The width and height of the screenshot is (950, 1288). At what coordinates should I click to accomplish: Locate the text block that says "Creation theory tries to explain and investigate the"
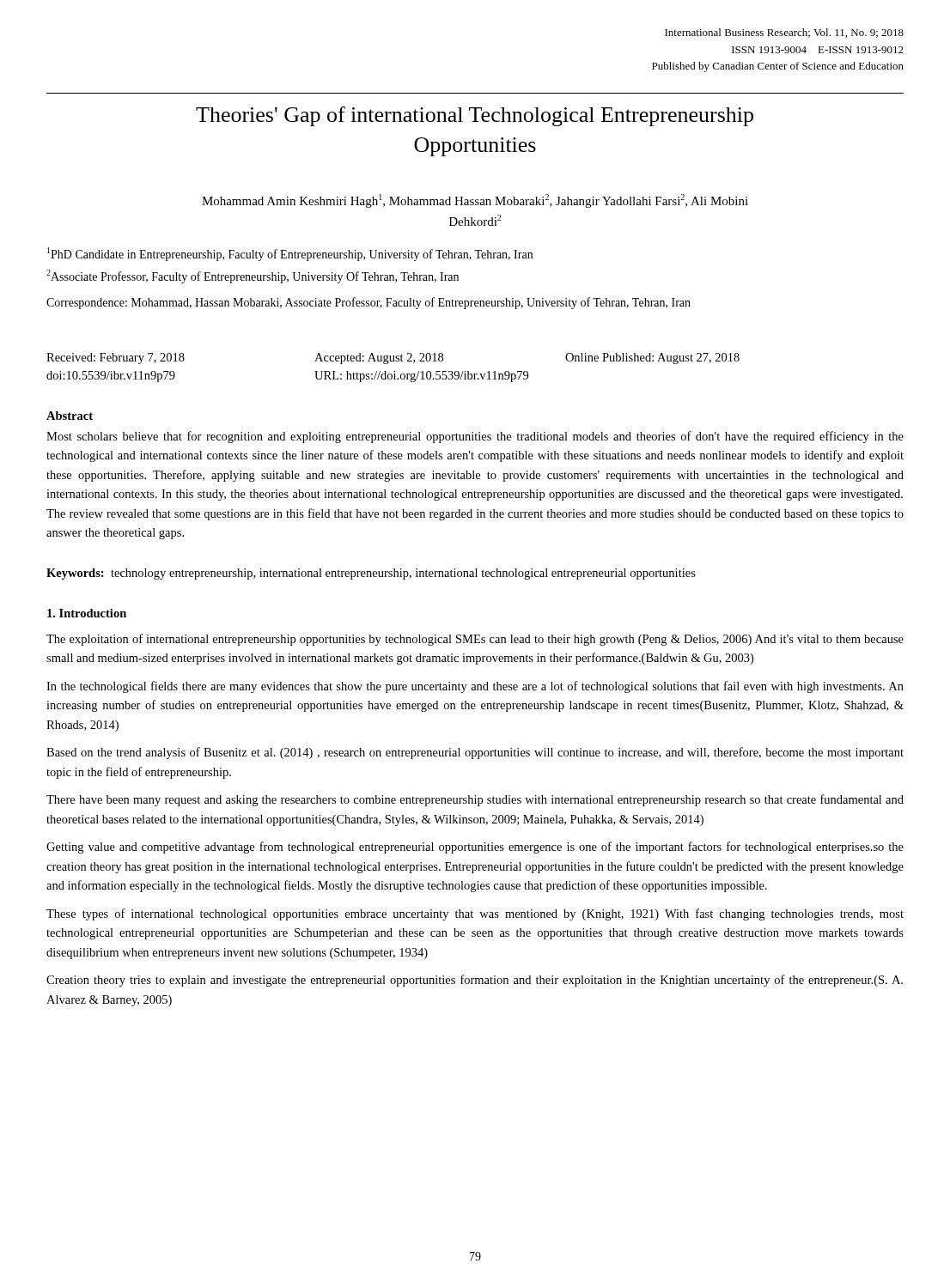tap(475, 990)
